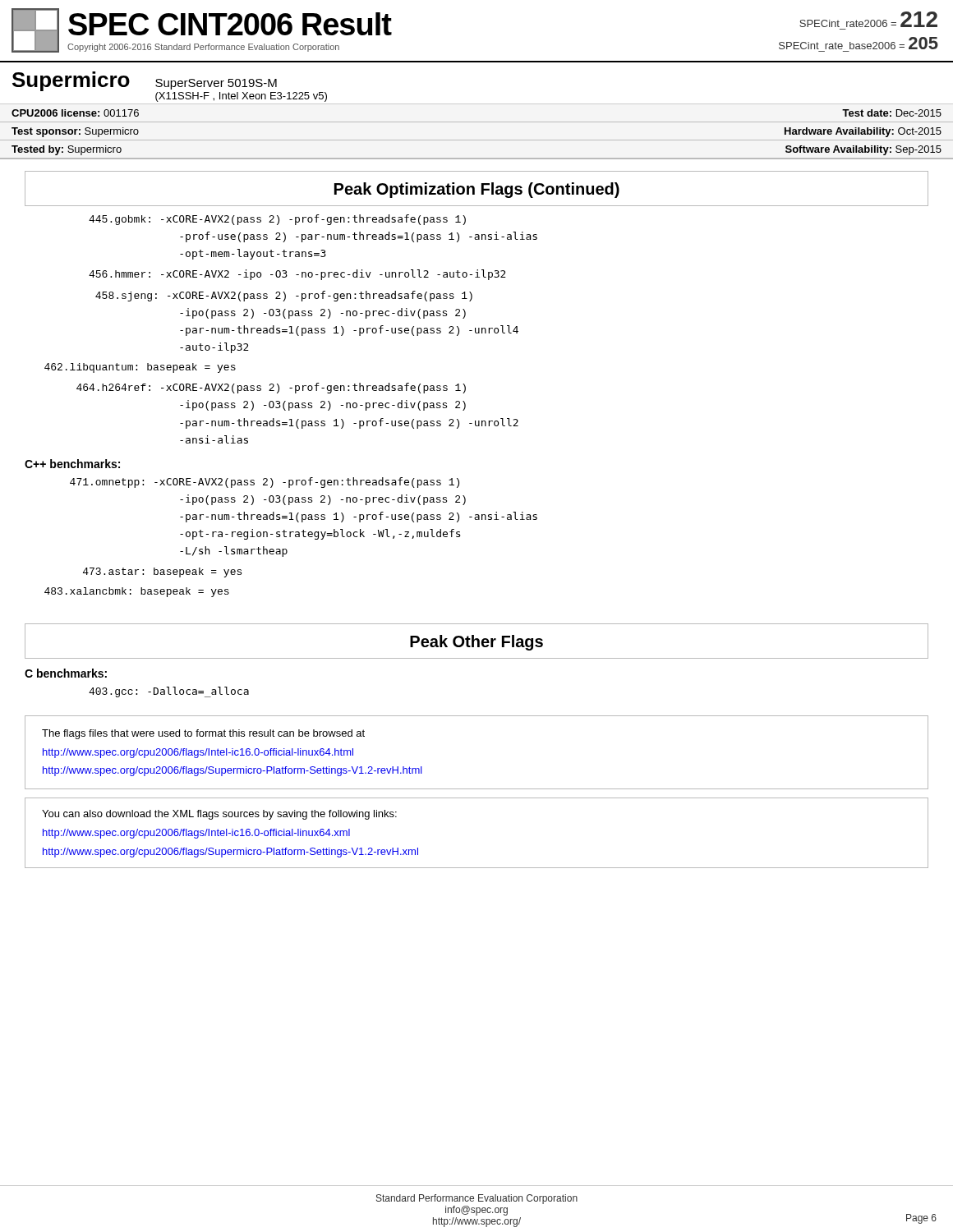Find "gcc: -Dalloca=_alloca" on this page

tap(137, 691)
